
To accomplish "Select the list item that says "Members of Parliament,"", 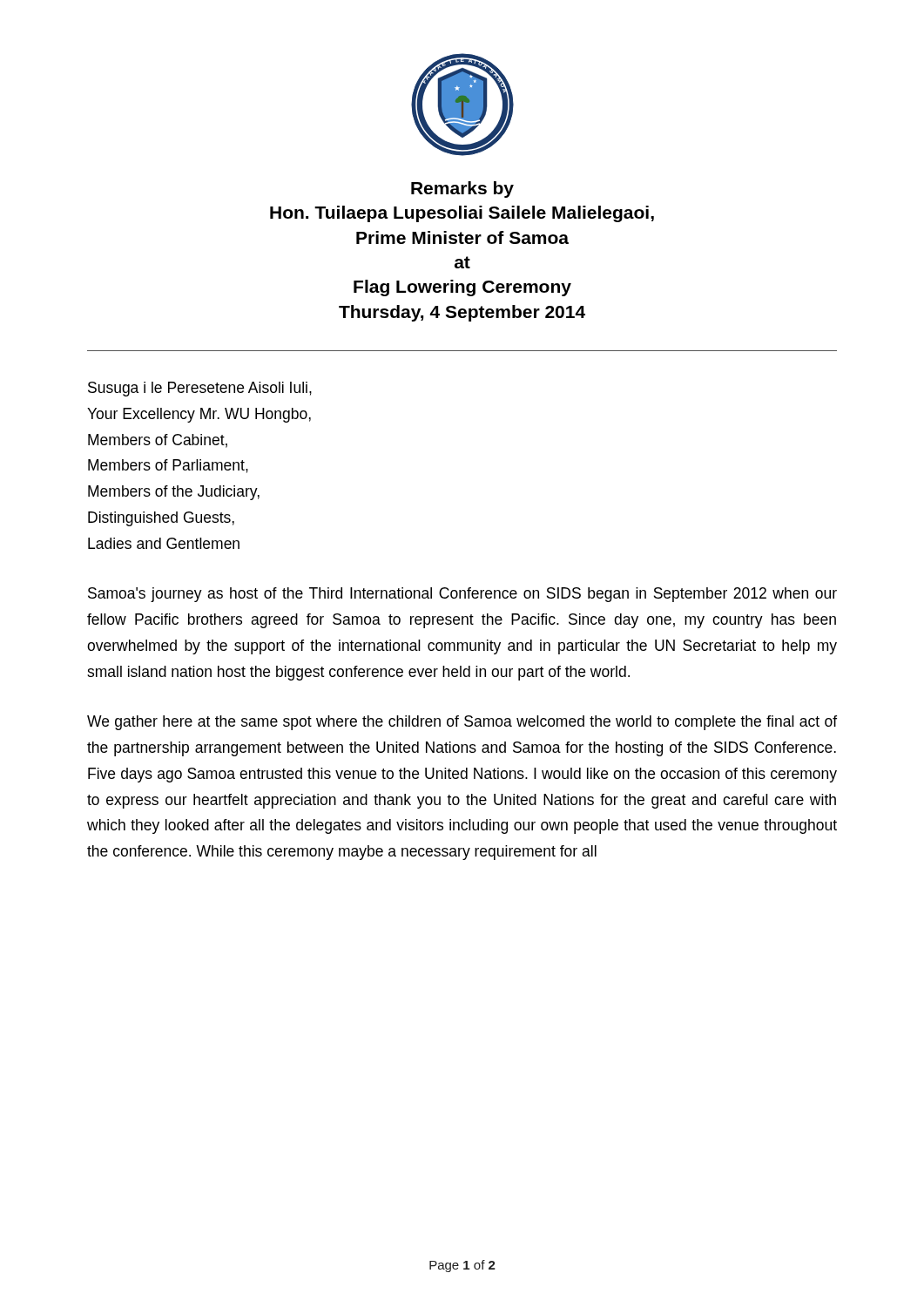I will pyautogui.click(x=168, y=466).
